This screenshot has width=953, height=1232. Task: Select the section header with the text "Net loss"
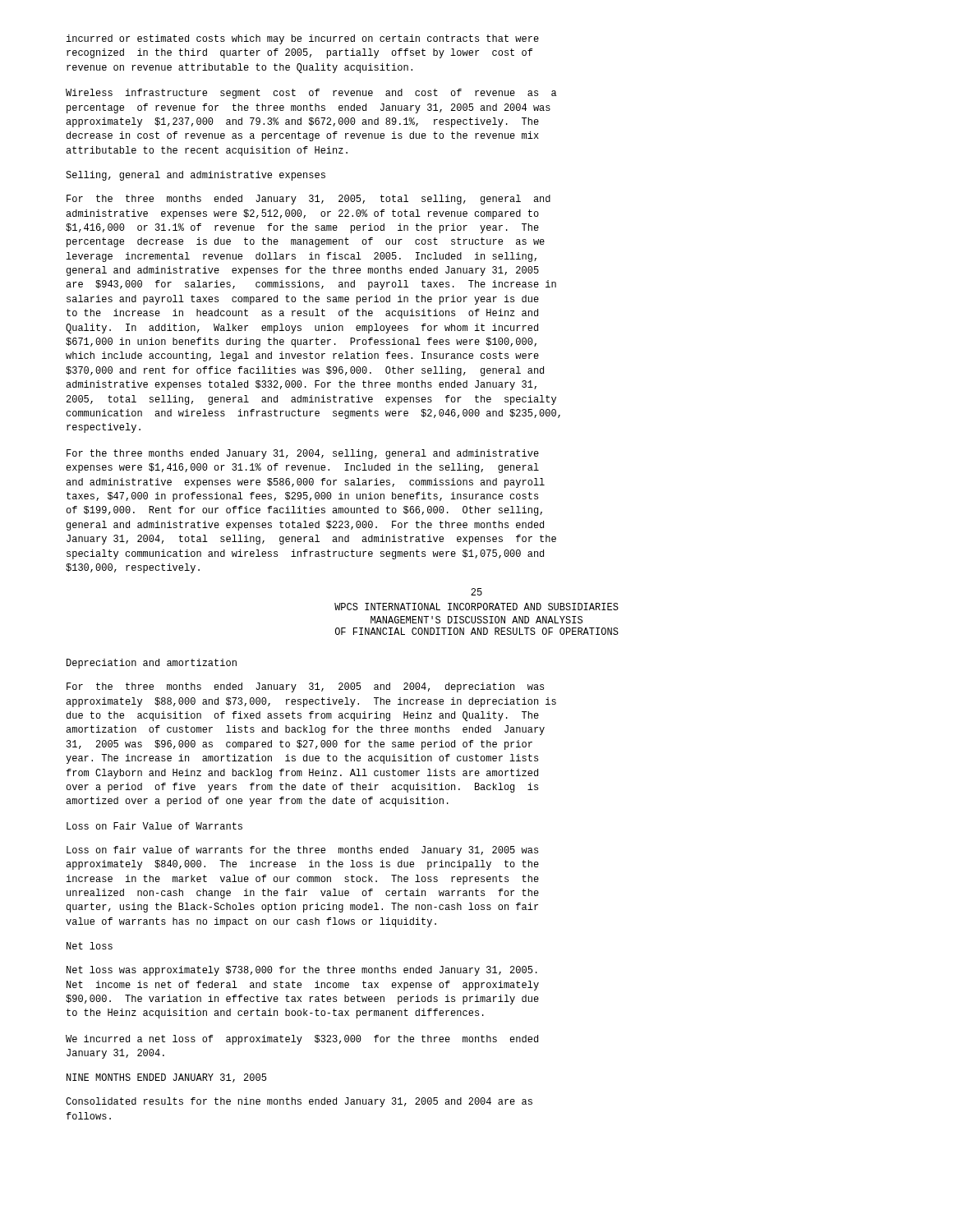pos(89,947)
